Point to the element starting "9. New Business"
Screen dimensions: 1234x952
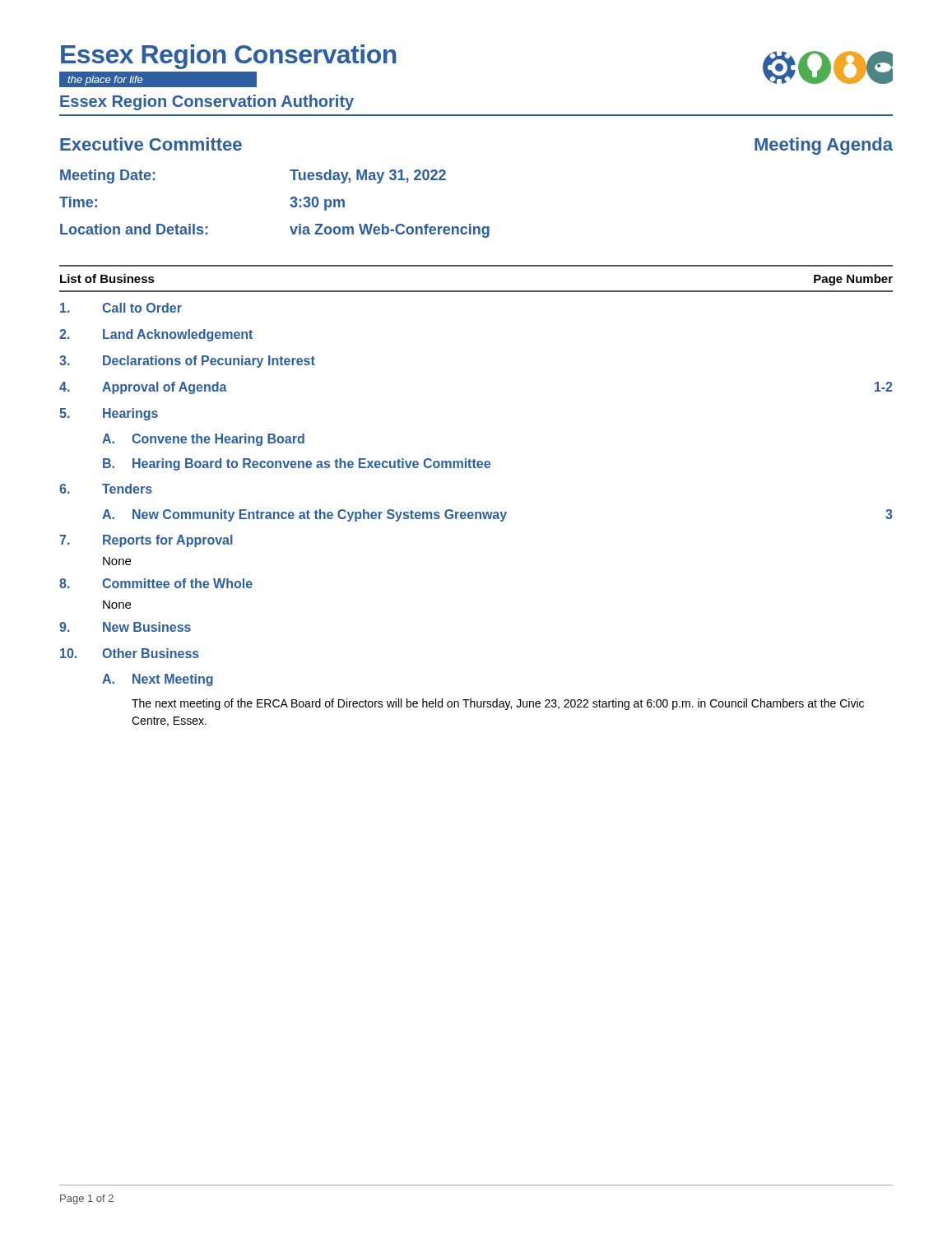click(125, 627)
